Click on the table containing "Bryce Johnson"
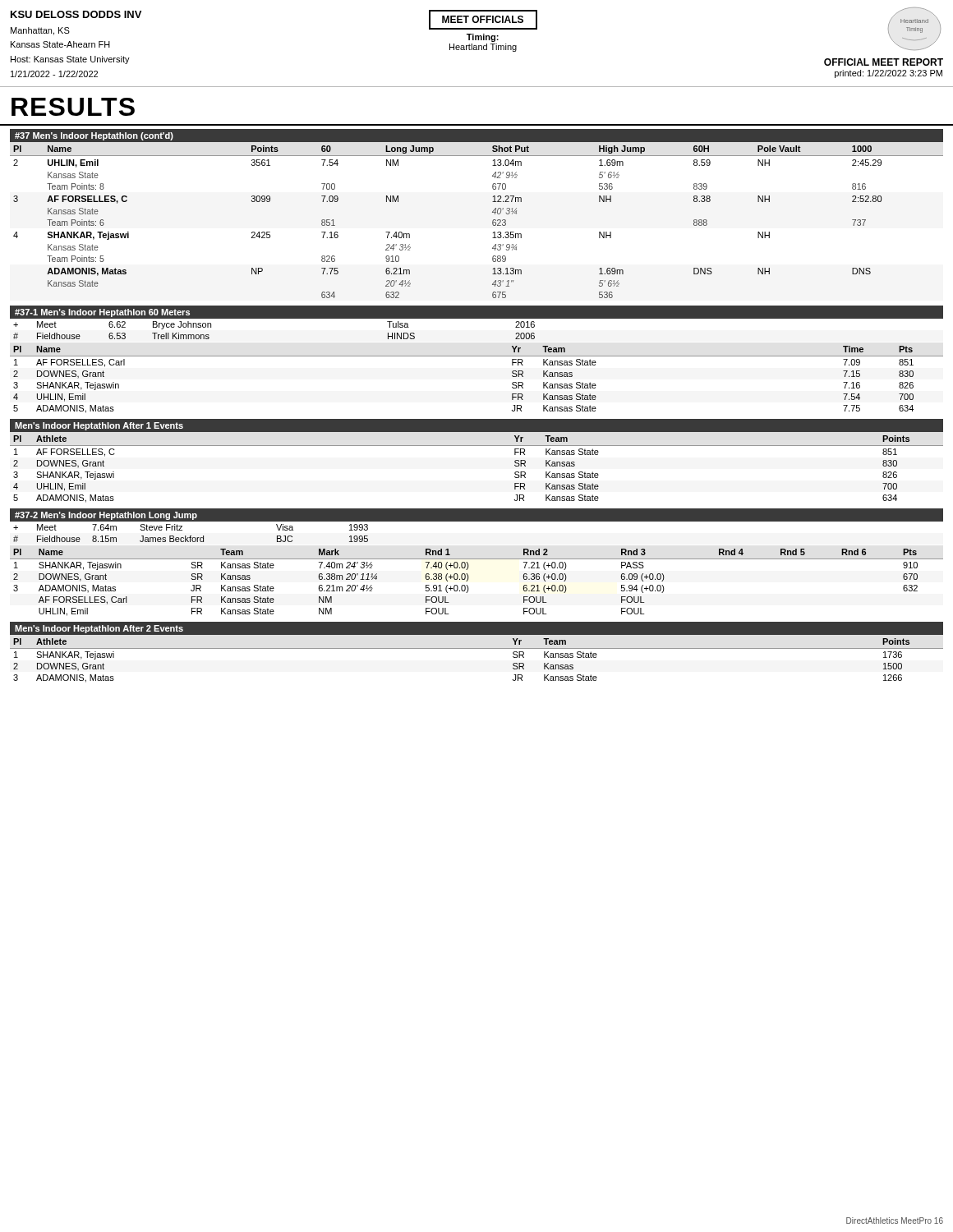953x1232 pixels. (x=476, y=366)
